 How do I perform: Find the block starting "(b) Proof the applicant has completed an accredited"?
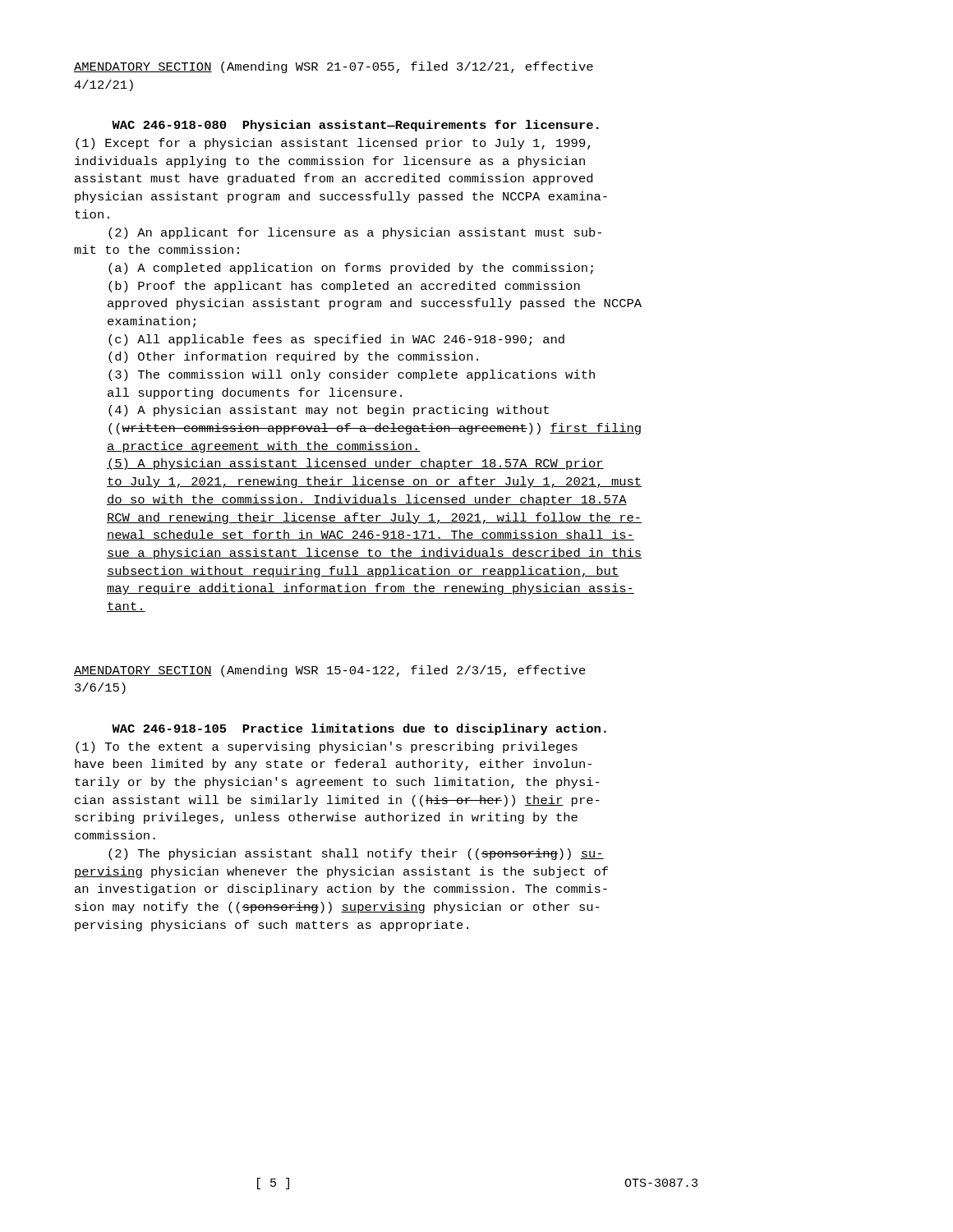pos(374,304)
